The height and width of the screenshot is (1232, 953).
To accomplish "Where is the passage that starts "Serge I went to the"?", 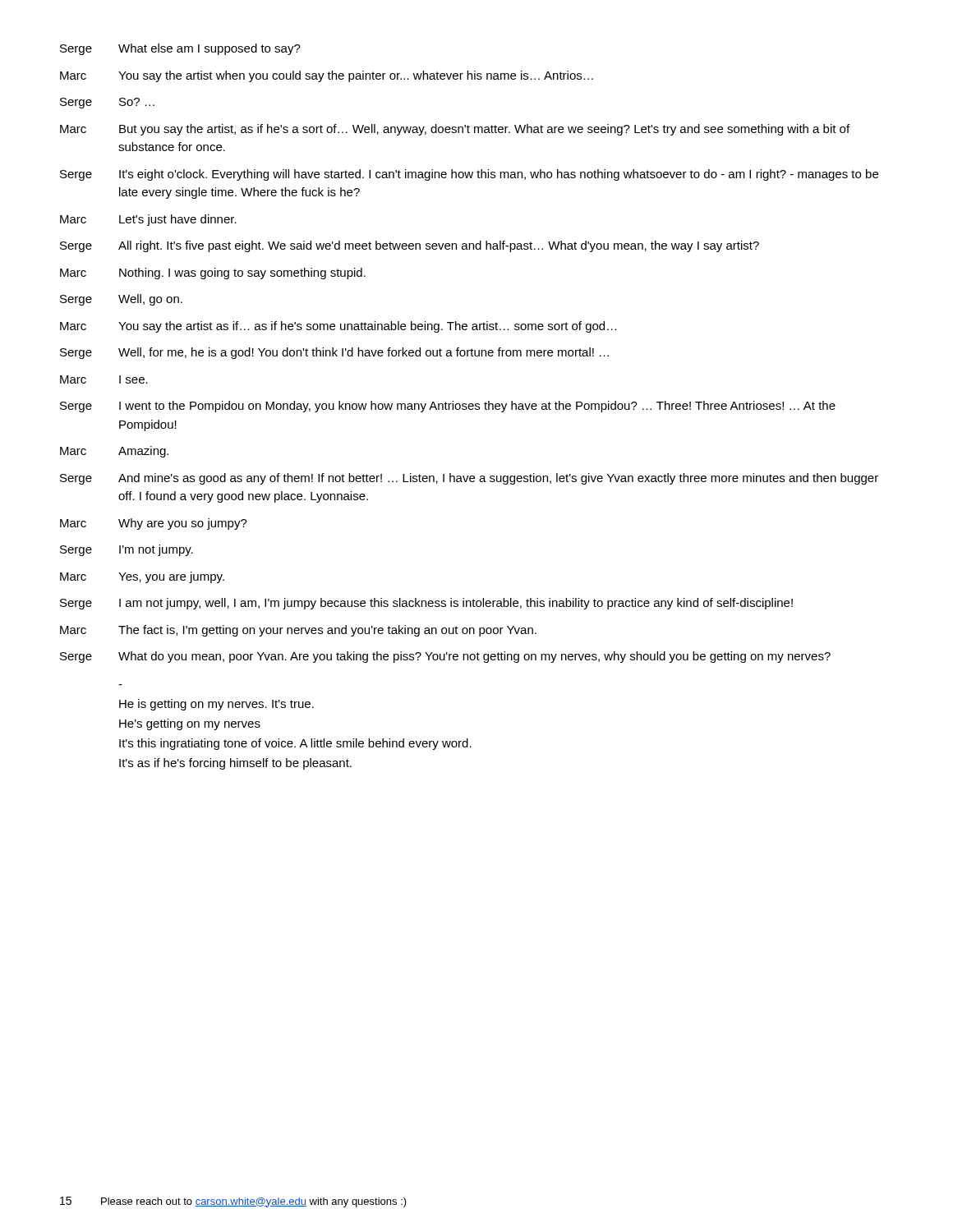I will [476, 415].
